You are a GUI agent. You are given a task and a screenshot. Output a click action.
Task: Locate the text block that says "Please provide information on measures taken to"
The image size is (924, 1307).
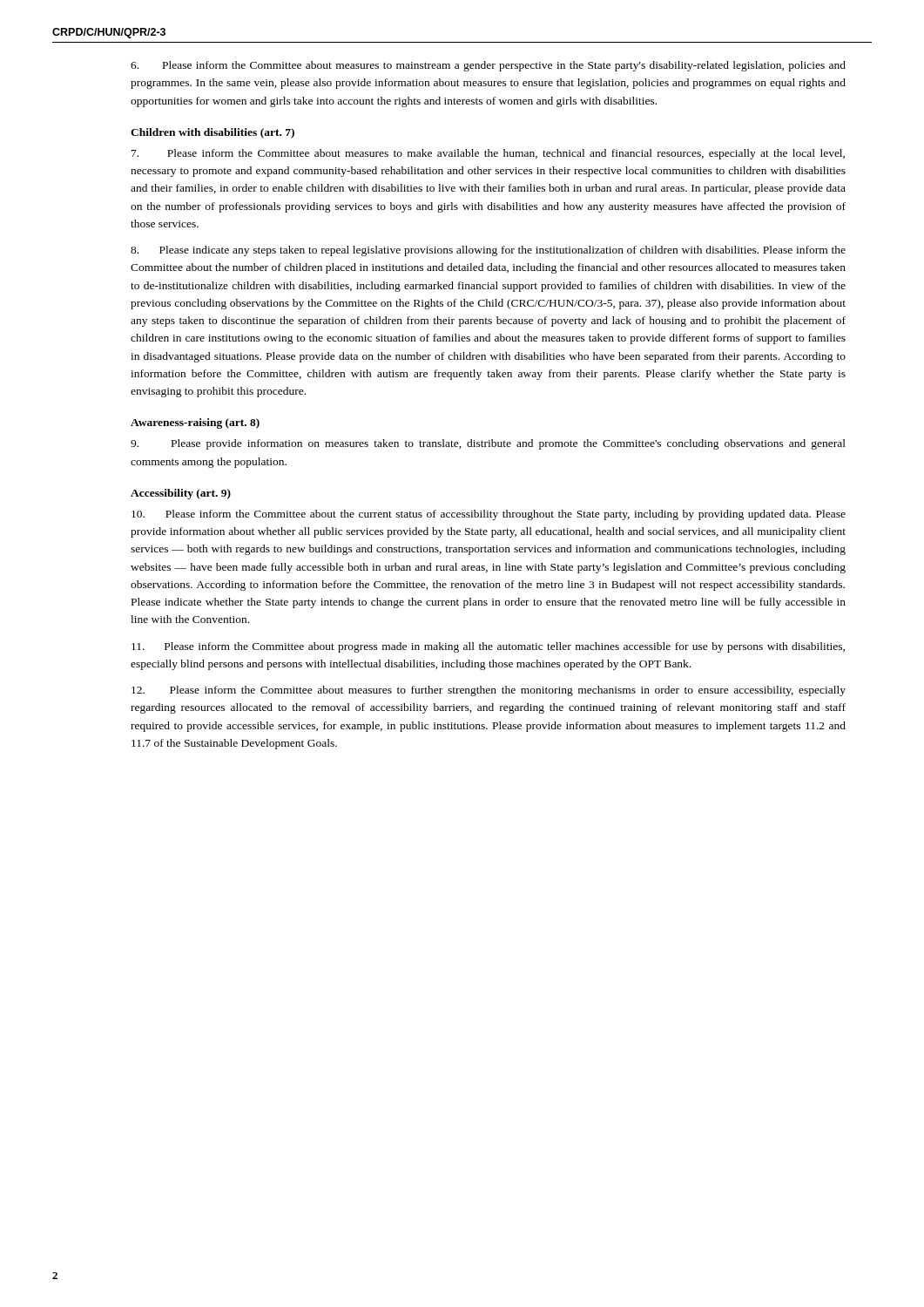click(x=488, y=452)
